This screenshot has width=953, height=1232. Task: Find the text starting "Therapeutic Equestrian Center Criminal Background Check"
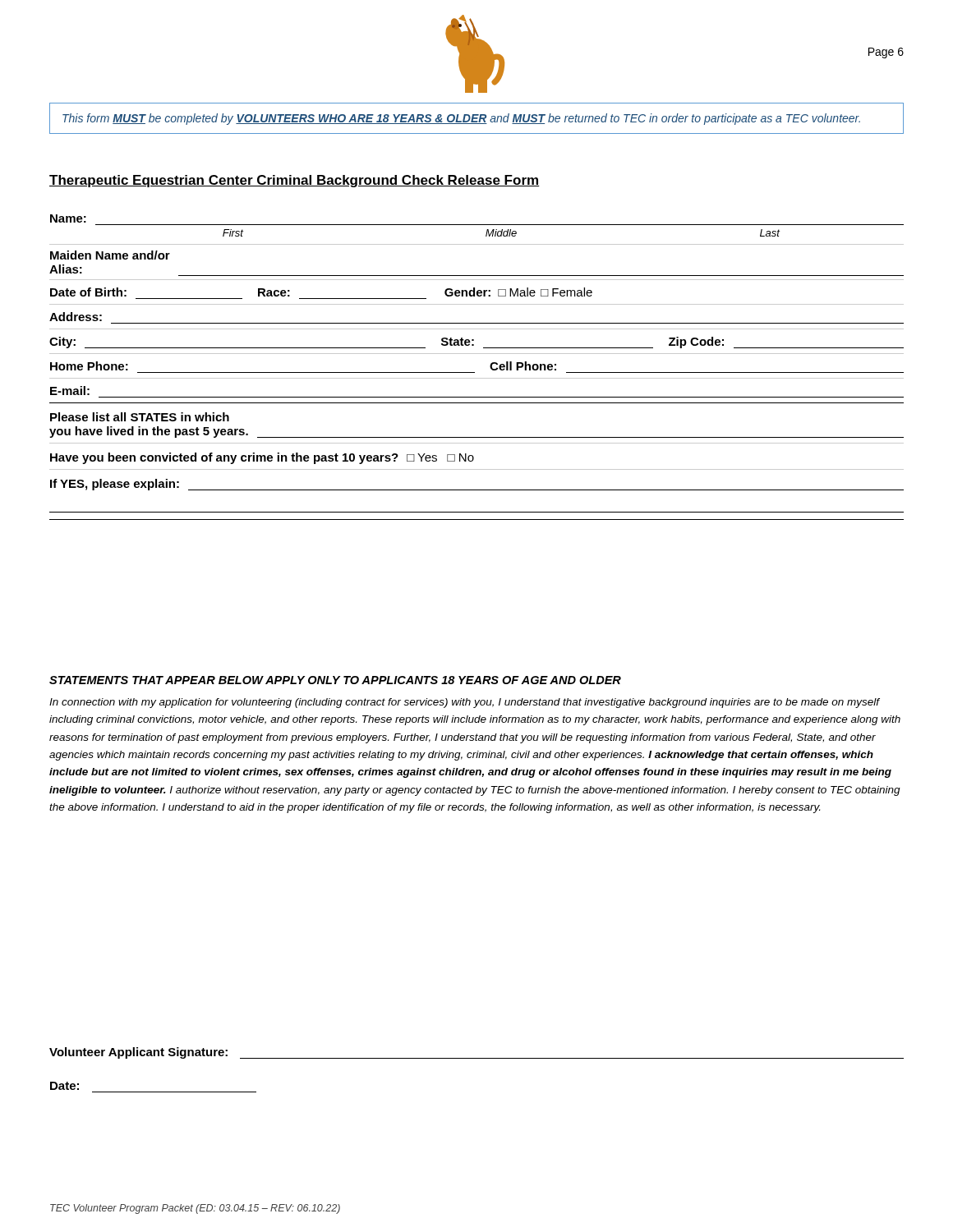coord(294,180)
